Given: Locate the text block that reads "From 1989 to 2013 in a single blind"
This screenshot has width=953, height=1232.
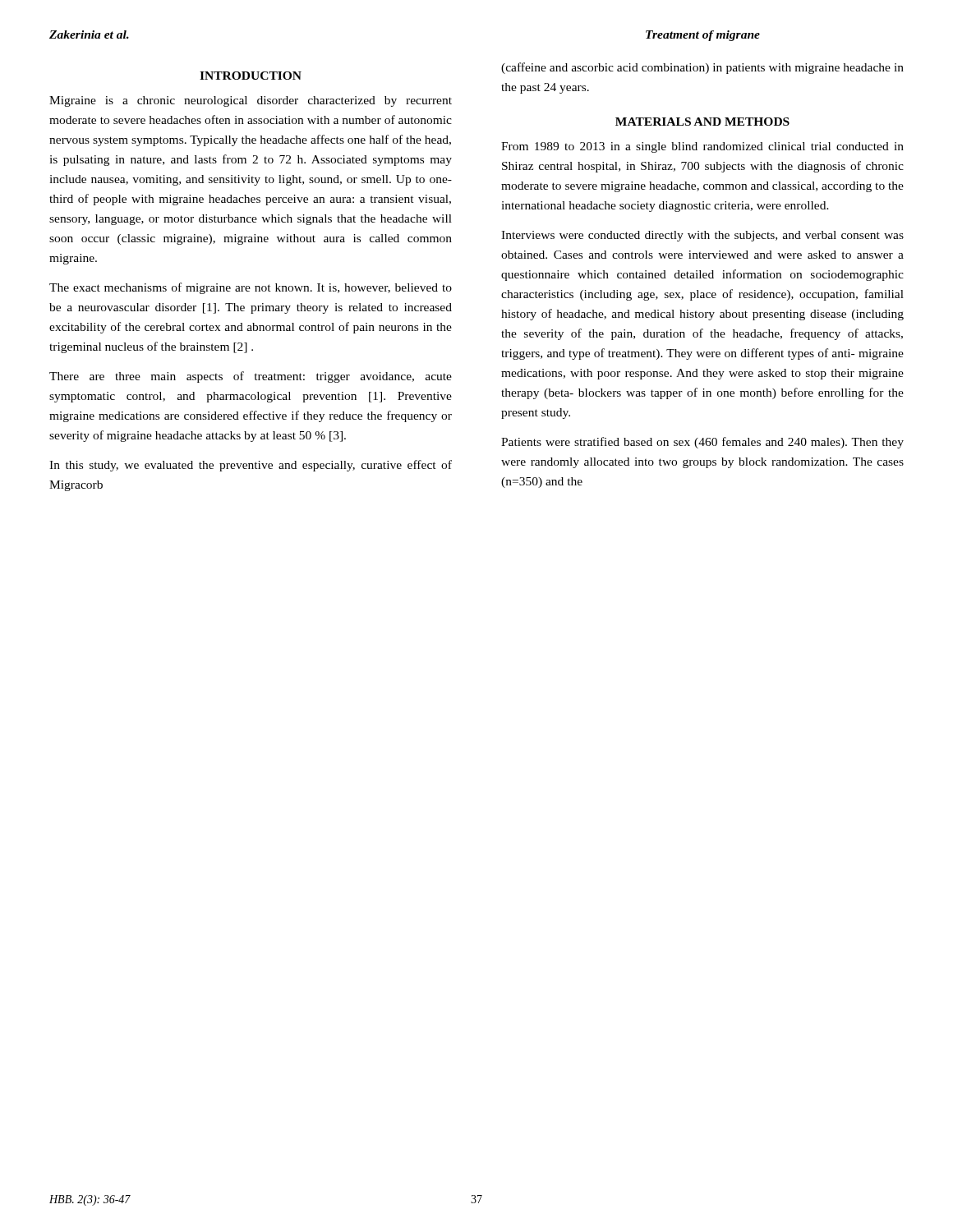Looking at the screenshot, I should 702,175.
